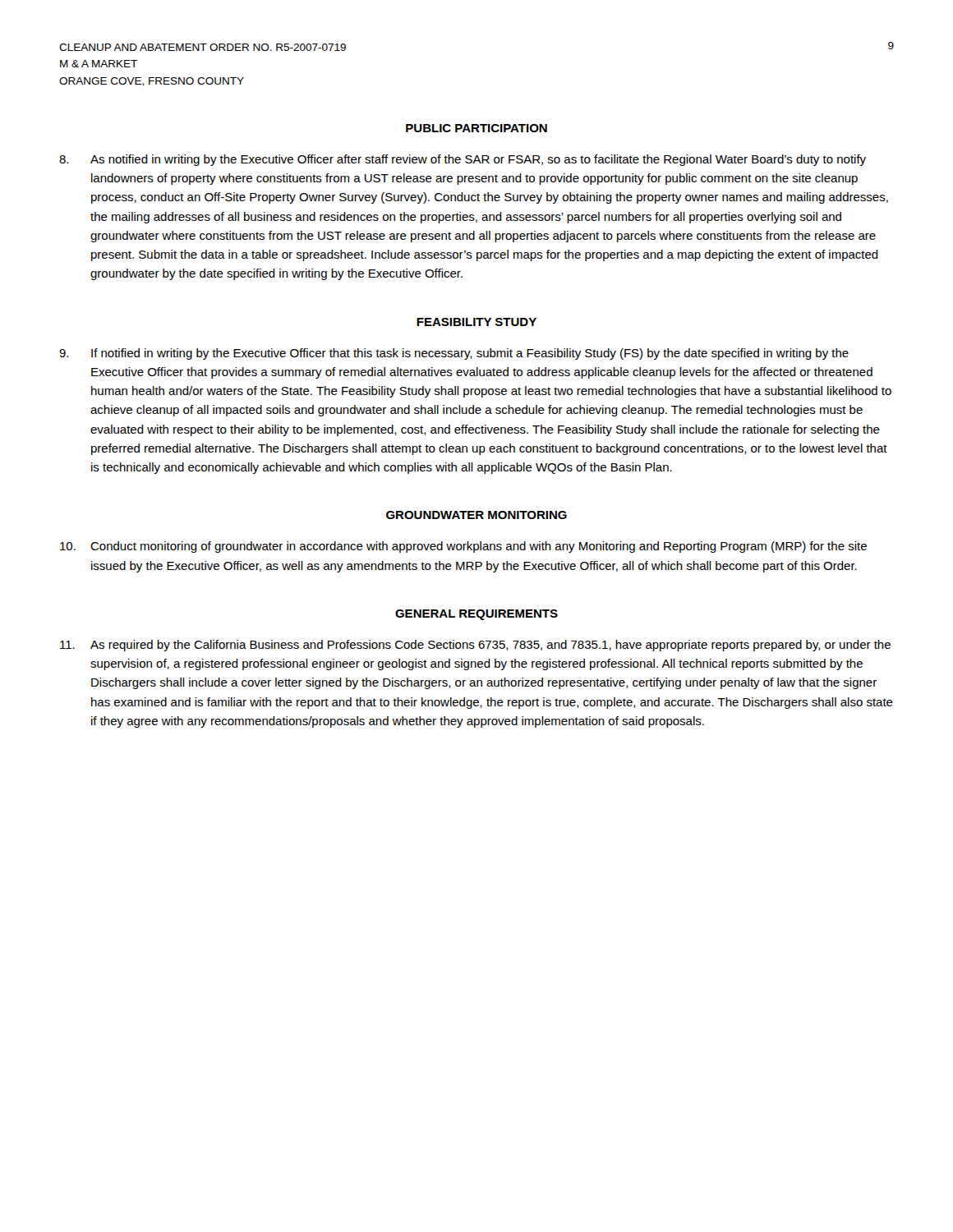Select the text starting "8. As notified in writing"
The height and width of the screenshot is (1232, 953).
476,216
